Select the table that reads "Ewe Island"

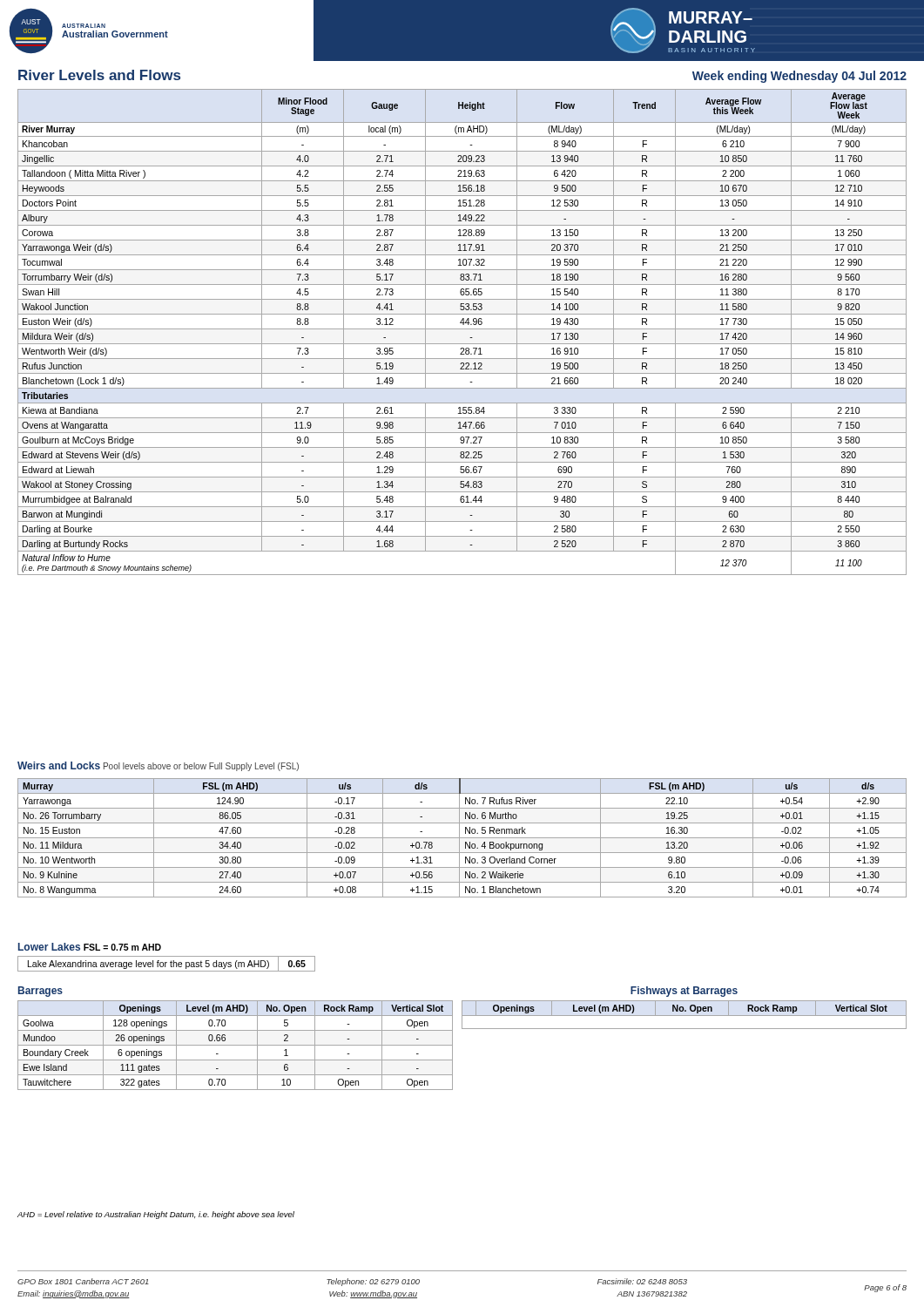click(x=235, y=1045)
